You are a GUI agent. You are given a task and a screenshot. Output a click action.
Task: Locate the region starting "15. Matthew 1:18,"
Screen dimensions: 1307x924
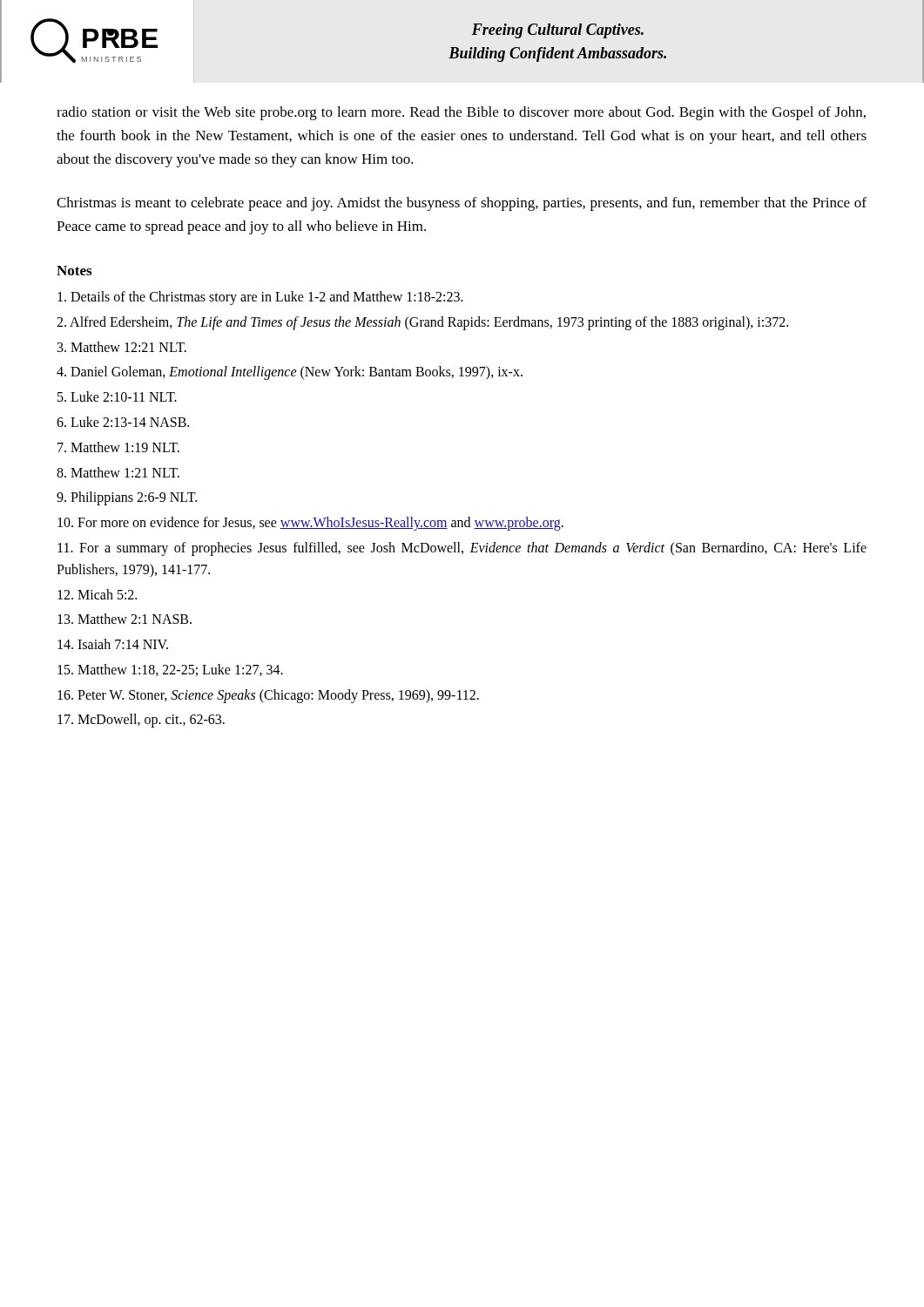pos(170,670)
